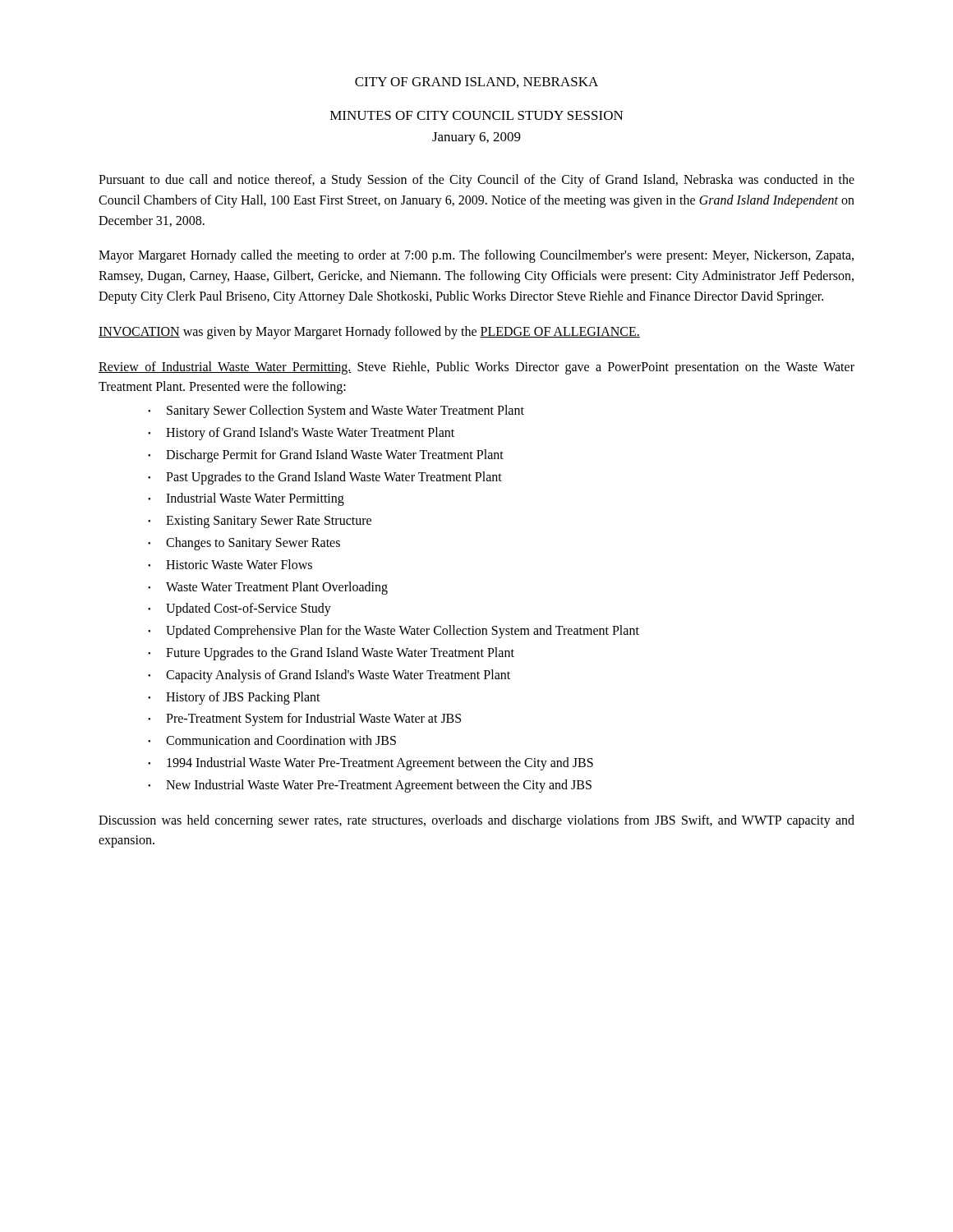The image size is (953, 1232).
Task: Select the list item containing "• Pre-Treatment System for Industrial"
Action: click(x=305, y=719)
